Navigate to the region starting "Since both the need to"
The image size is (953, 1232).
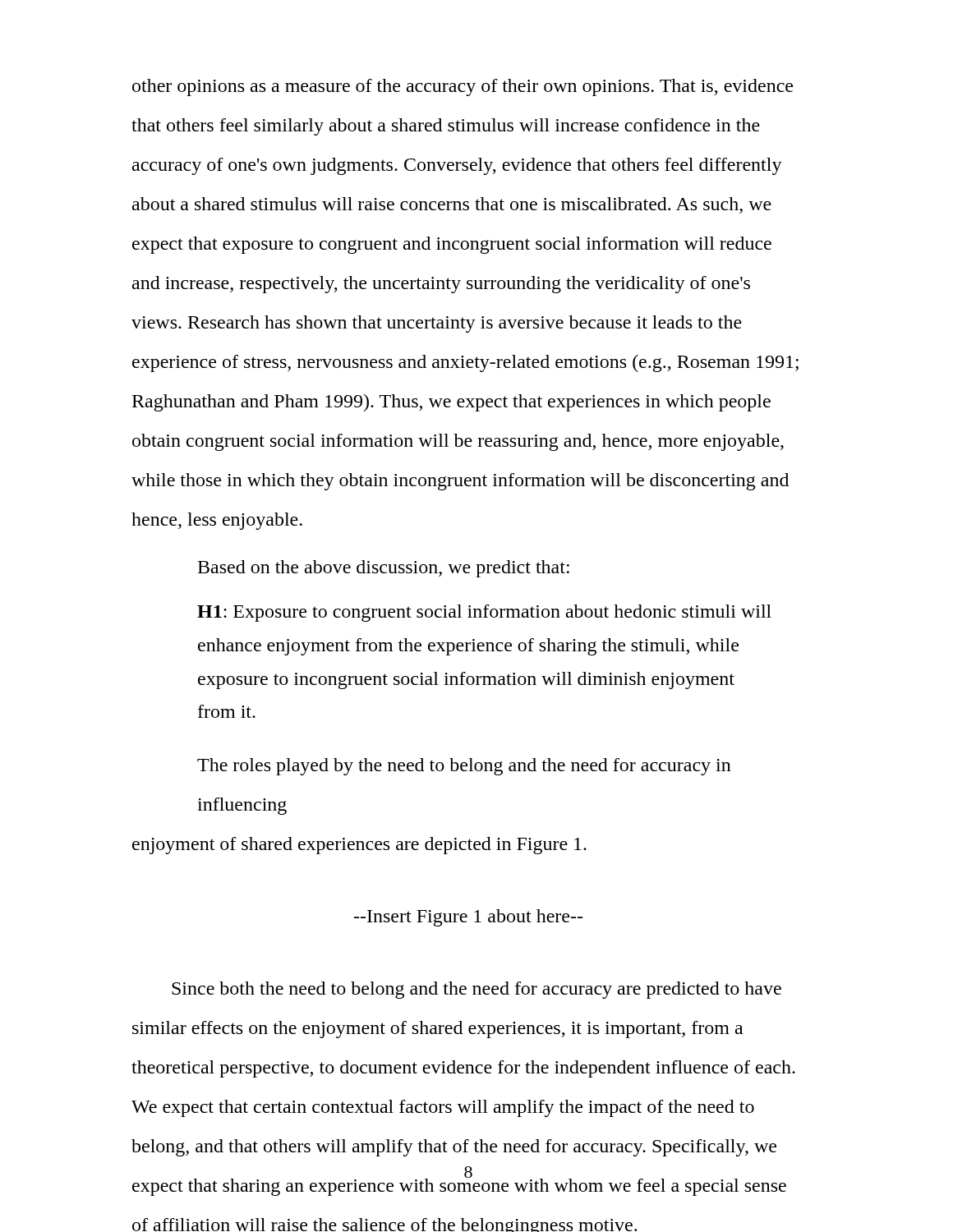(468, 1100)
